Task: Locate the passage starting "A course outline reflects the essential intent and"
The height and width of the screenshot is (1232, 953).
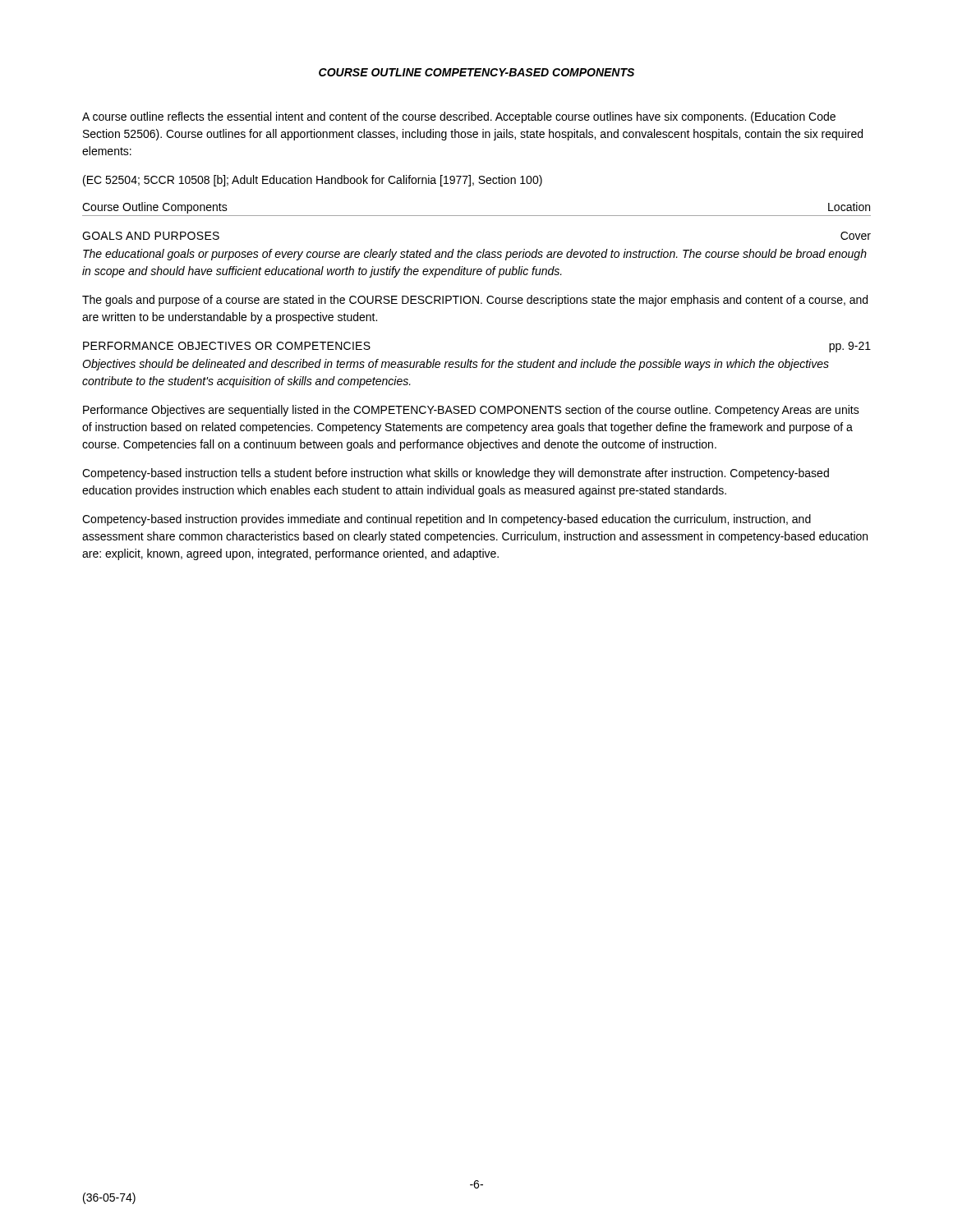Action: point(473,134)
